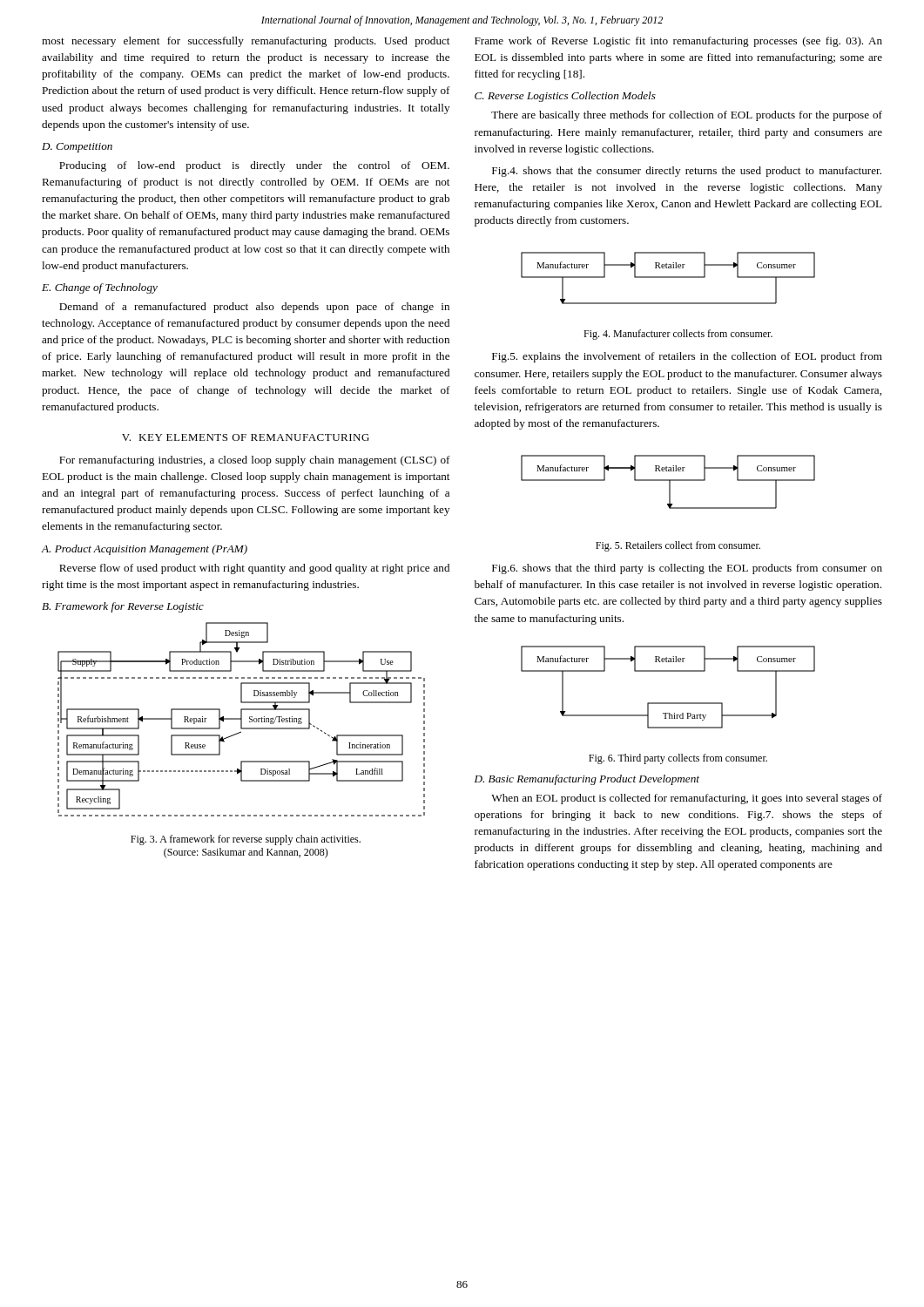Select the text block that says "When an EOL product is collected"
Screen dimensions: 1307x924
[678, 831]
